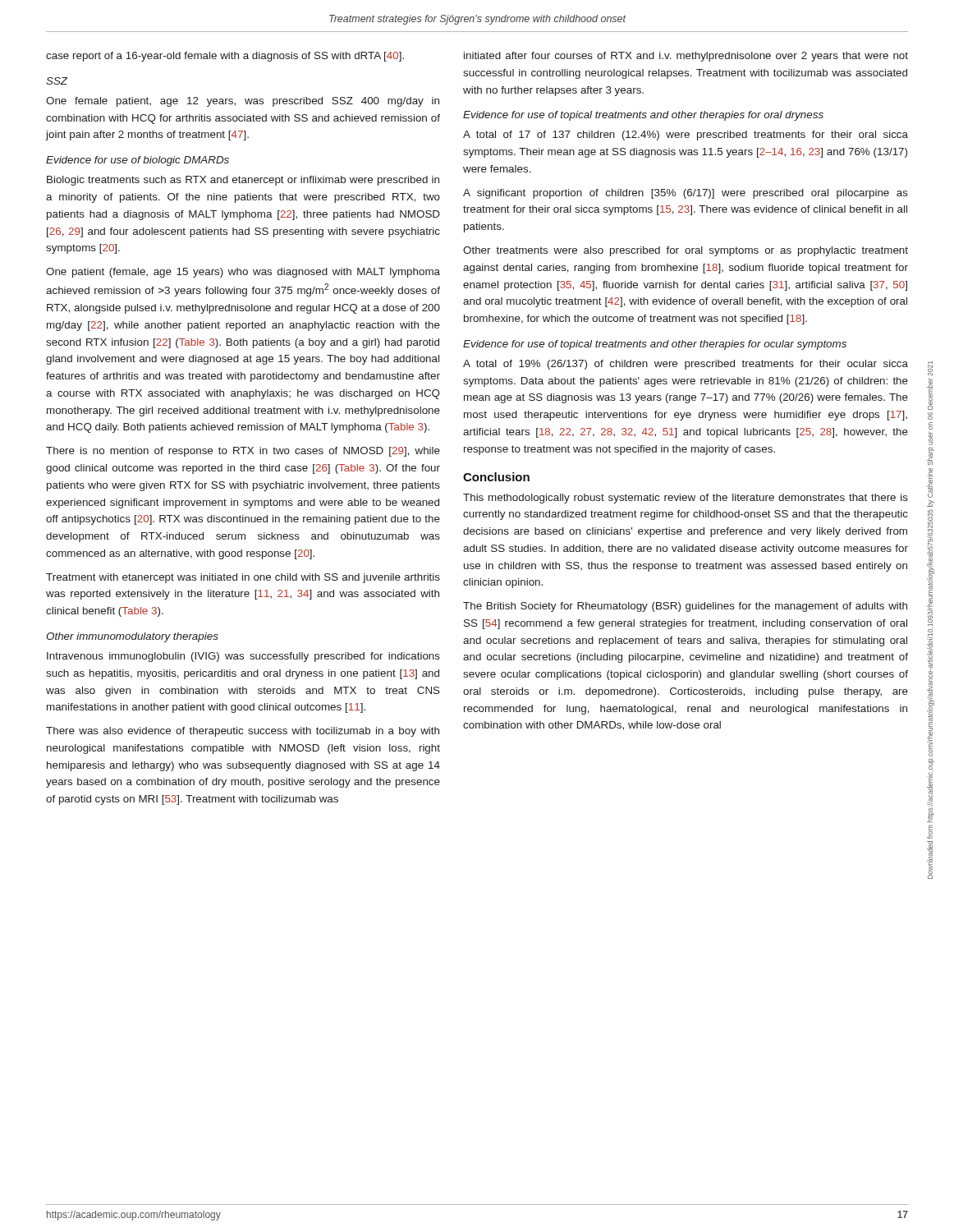This screenshot has width=954, height=1232.
Task: Select the text starting "initiated after four"
Action: click(x=686, y=73)
